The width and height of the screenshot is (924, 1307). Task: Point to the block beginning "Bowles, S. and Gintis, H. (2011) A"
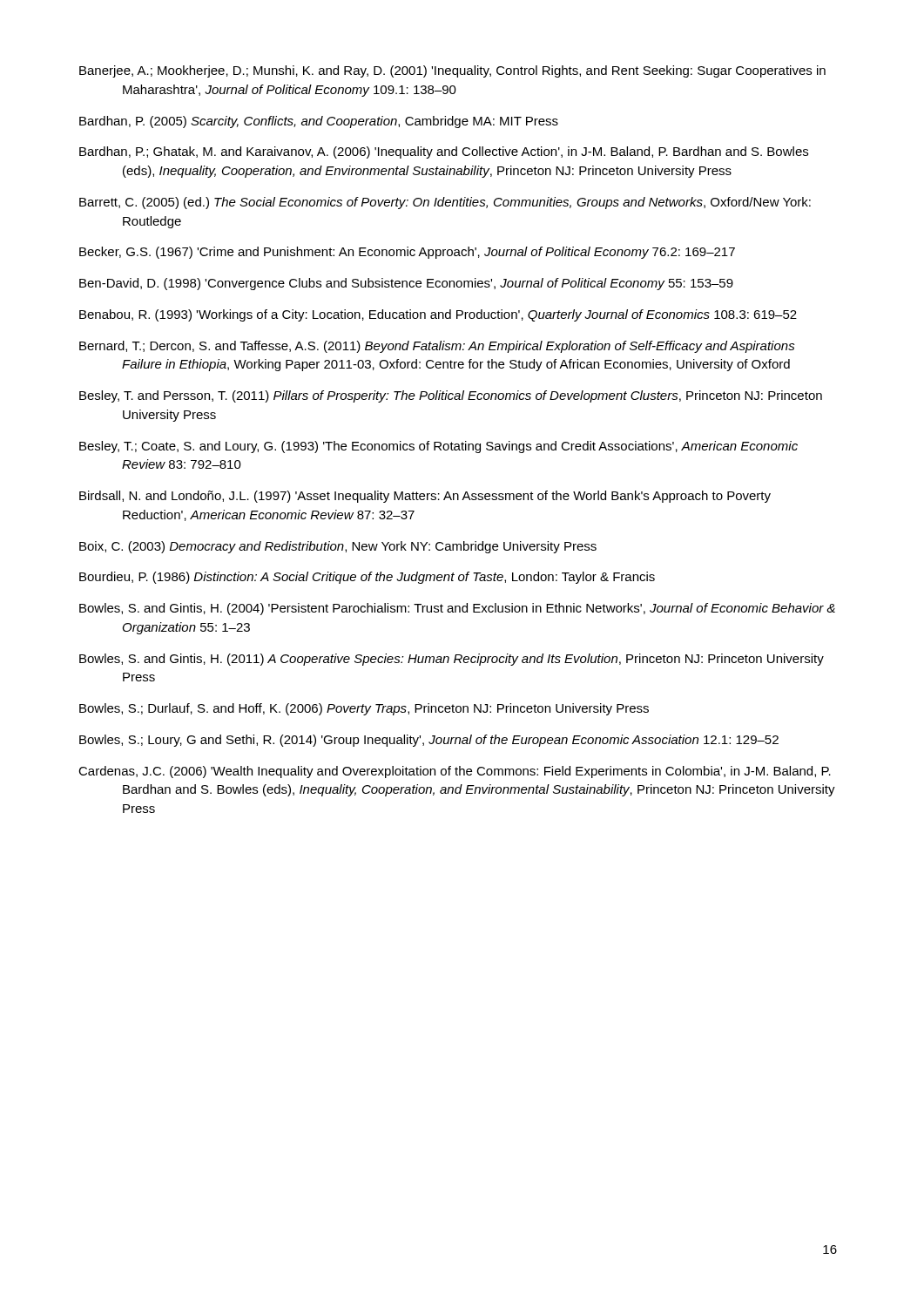(451, 667)
